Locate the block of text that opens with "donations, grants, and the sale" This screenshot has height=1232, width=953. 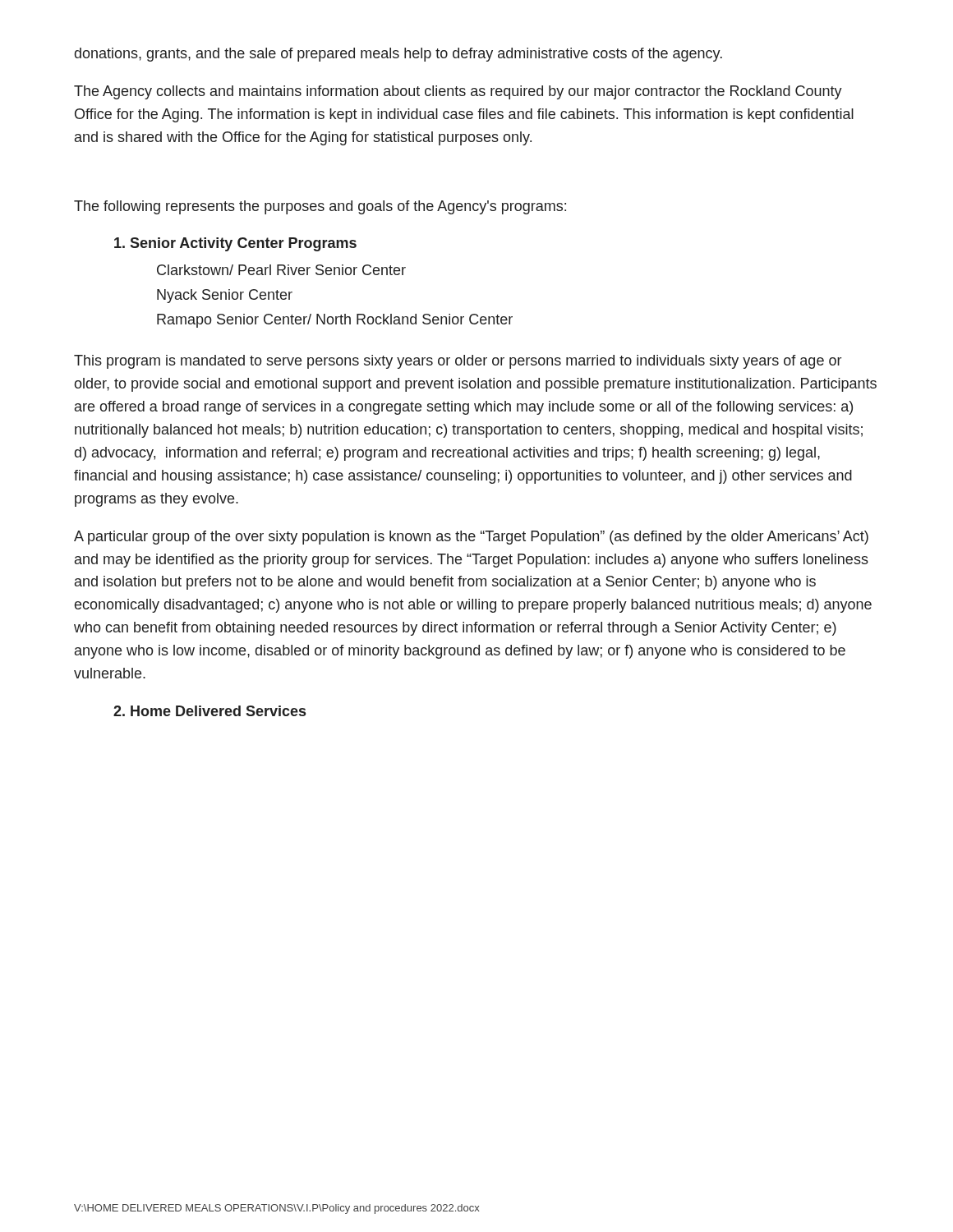(398, 53)
